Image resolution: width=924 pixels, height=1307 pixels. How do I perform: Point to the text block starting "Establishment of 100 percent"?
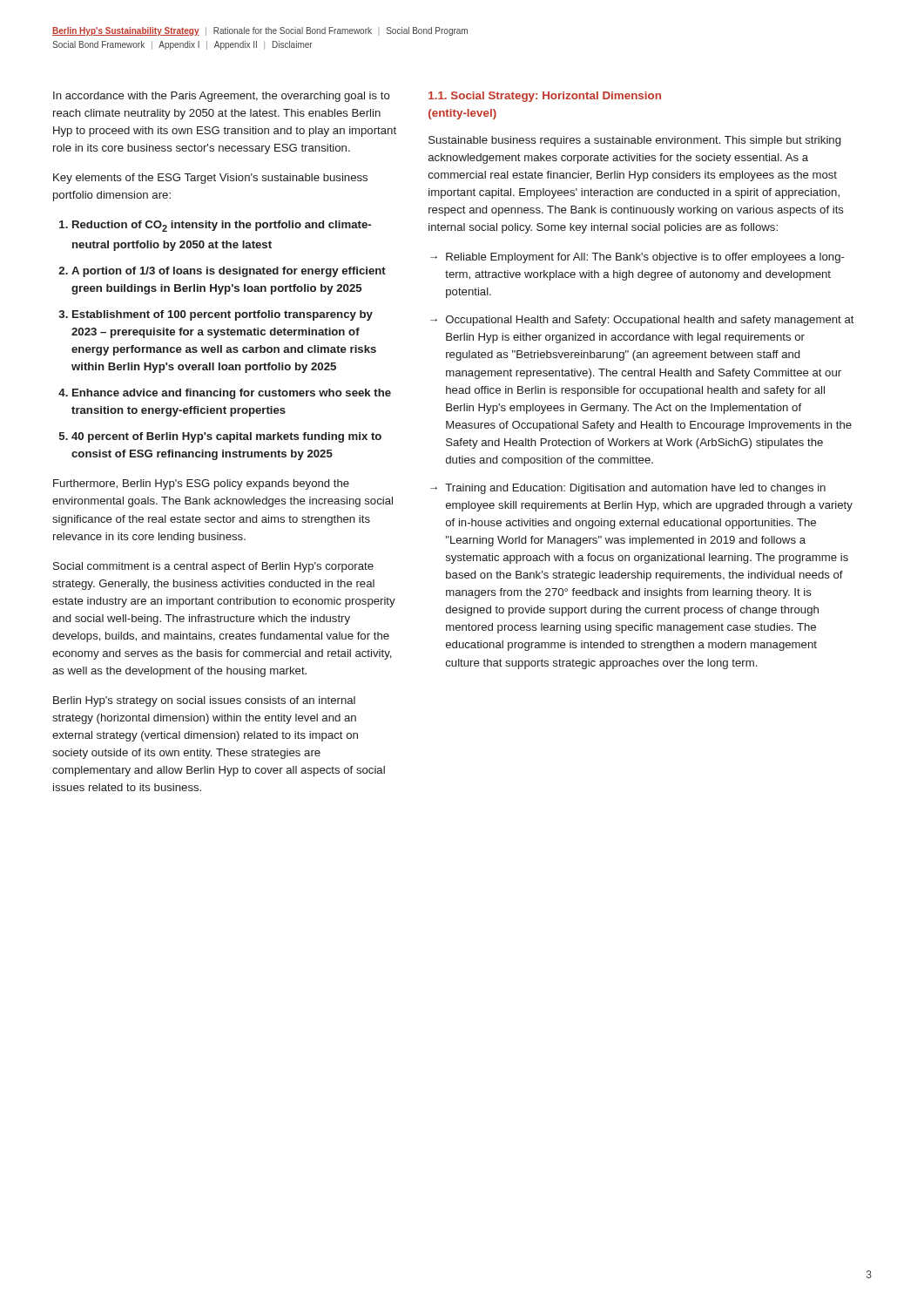[x=224, y=340]
